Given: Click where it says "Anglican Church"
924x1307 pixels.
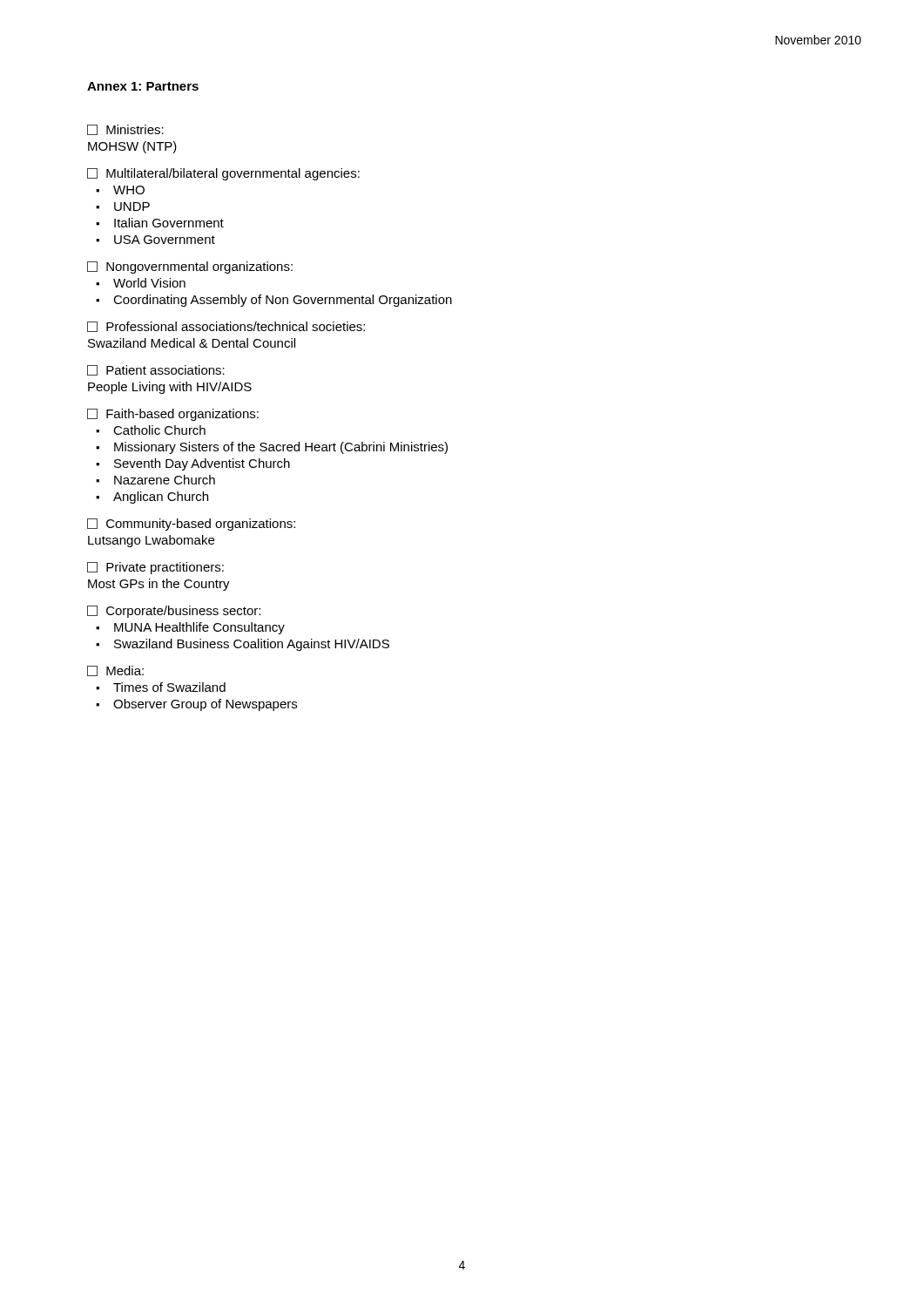Looking at the screenshot, I should click(x=161, y=496).
